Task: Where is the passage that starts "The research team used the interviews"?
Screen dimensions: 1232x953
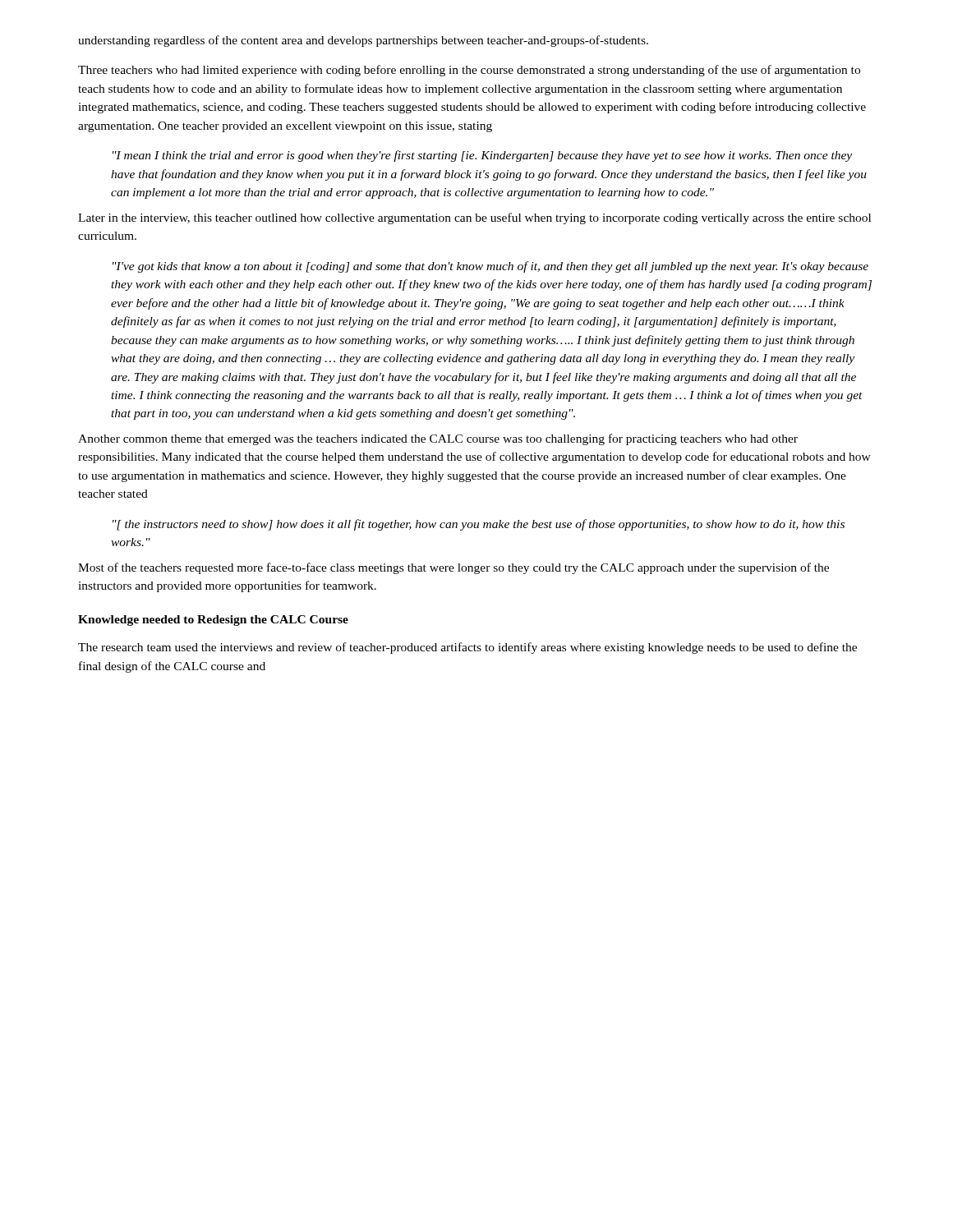Action: [476, 657]
